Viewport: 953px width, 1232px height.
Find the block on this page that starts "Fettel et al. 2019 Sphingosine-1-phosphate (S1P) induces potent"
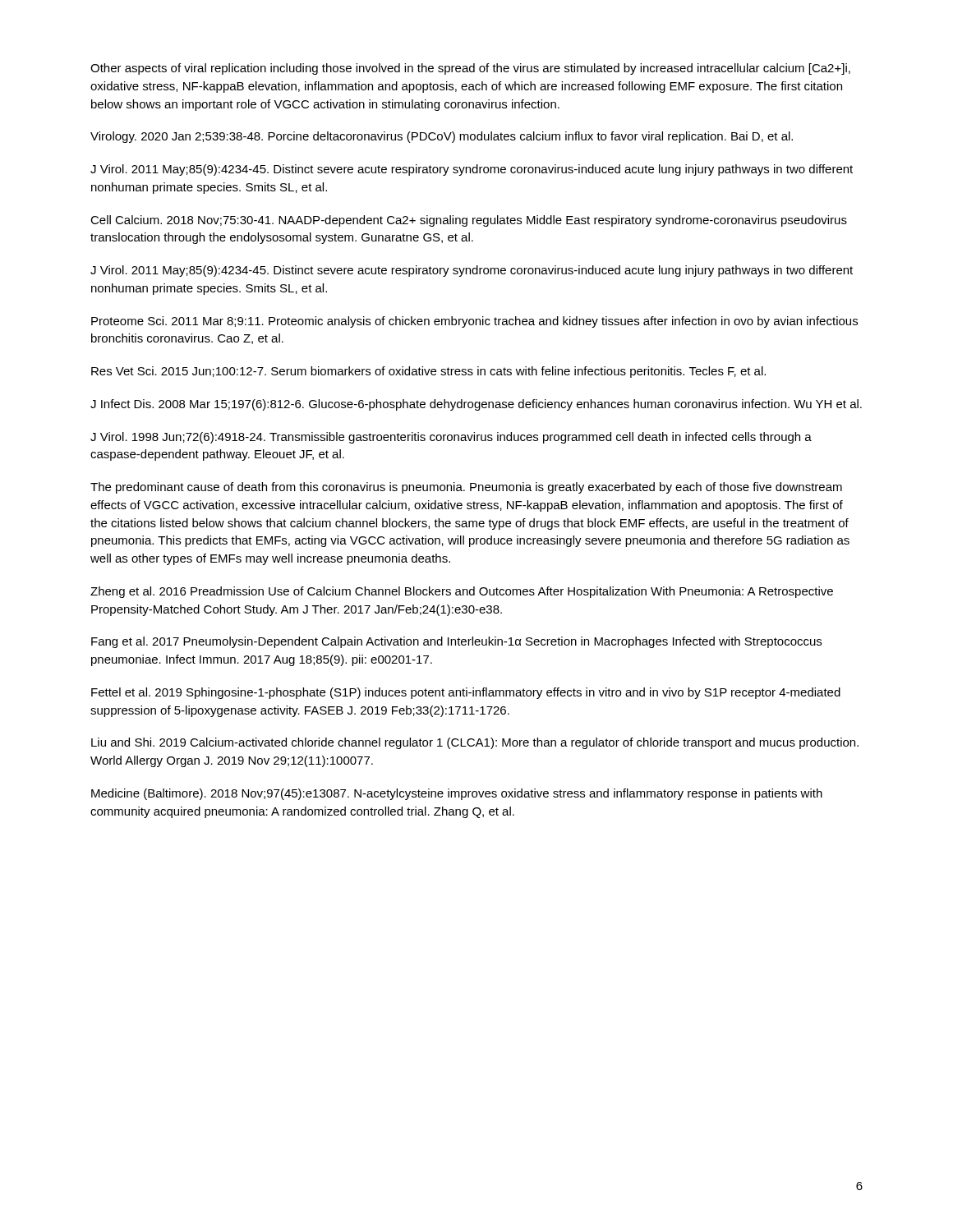click(466, 701)
